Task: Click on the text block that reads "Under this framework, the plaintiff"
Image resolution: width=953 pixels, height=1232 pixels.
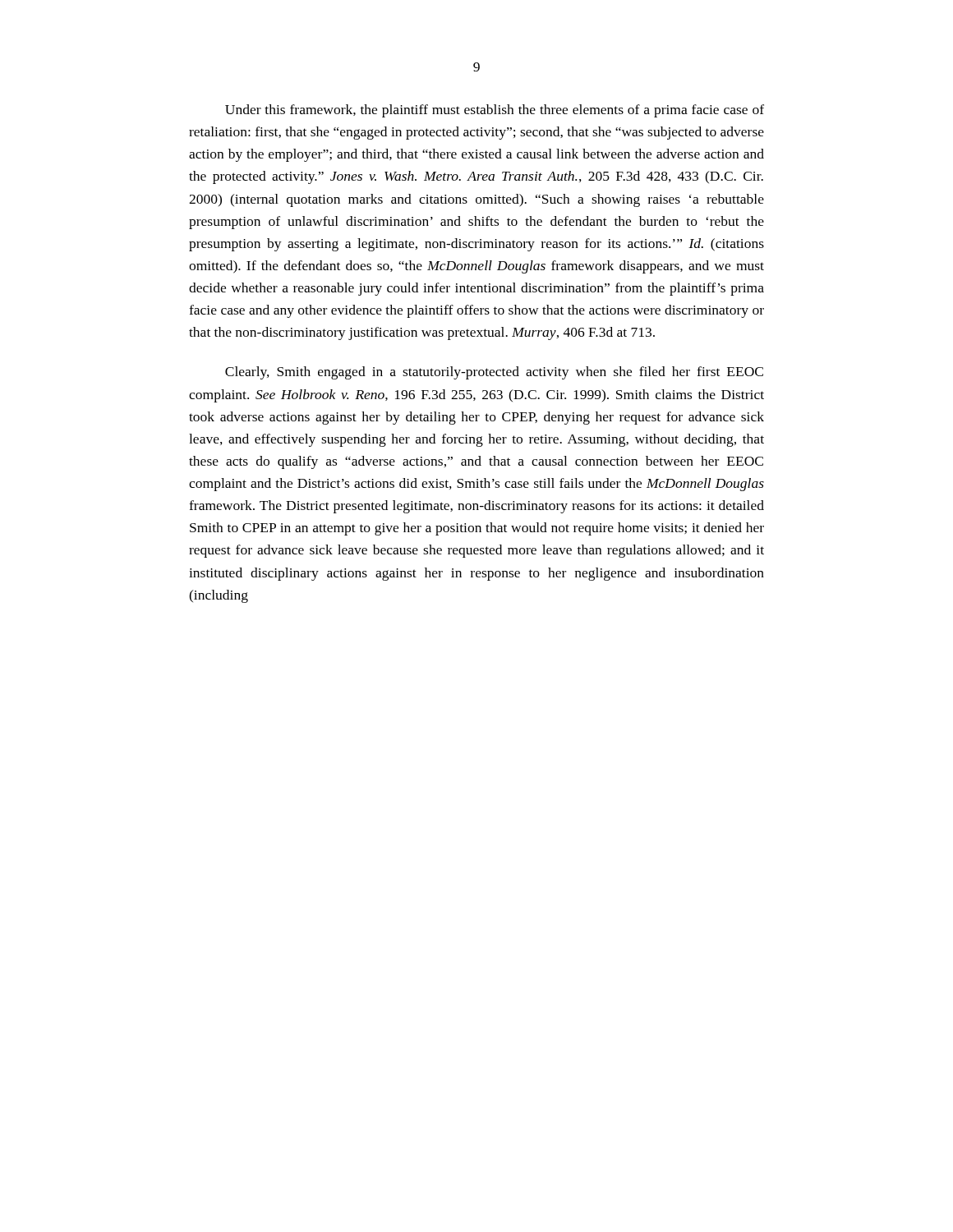Action: (x=476, y=221)
